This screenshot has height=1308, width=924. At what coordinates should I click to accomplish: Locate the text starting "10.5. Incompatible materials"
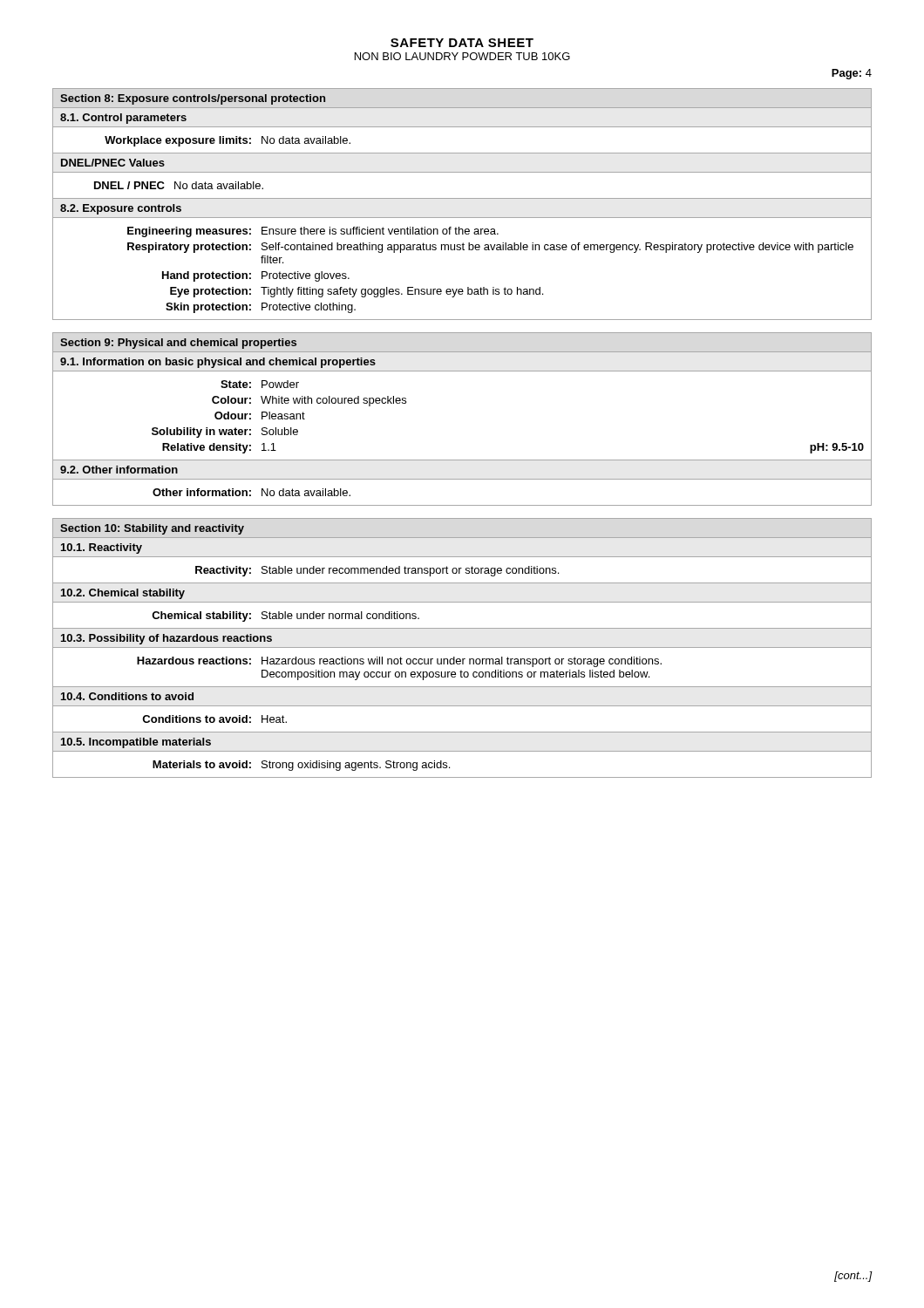[x=136, y=742]
